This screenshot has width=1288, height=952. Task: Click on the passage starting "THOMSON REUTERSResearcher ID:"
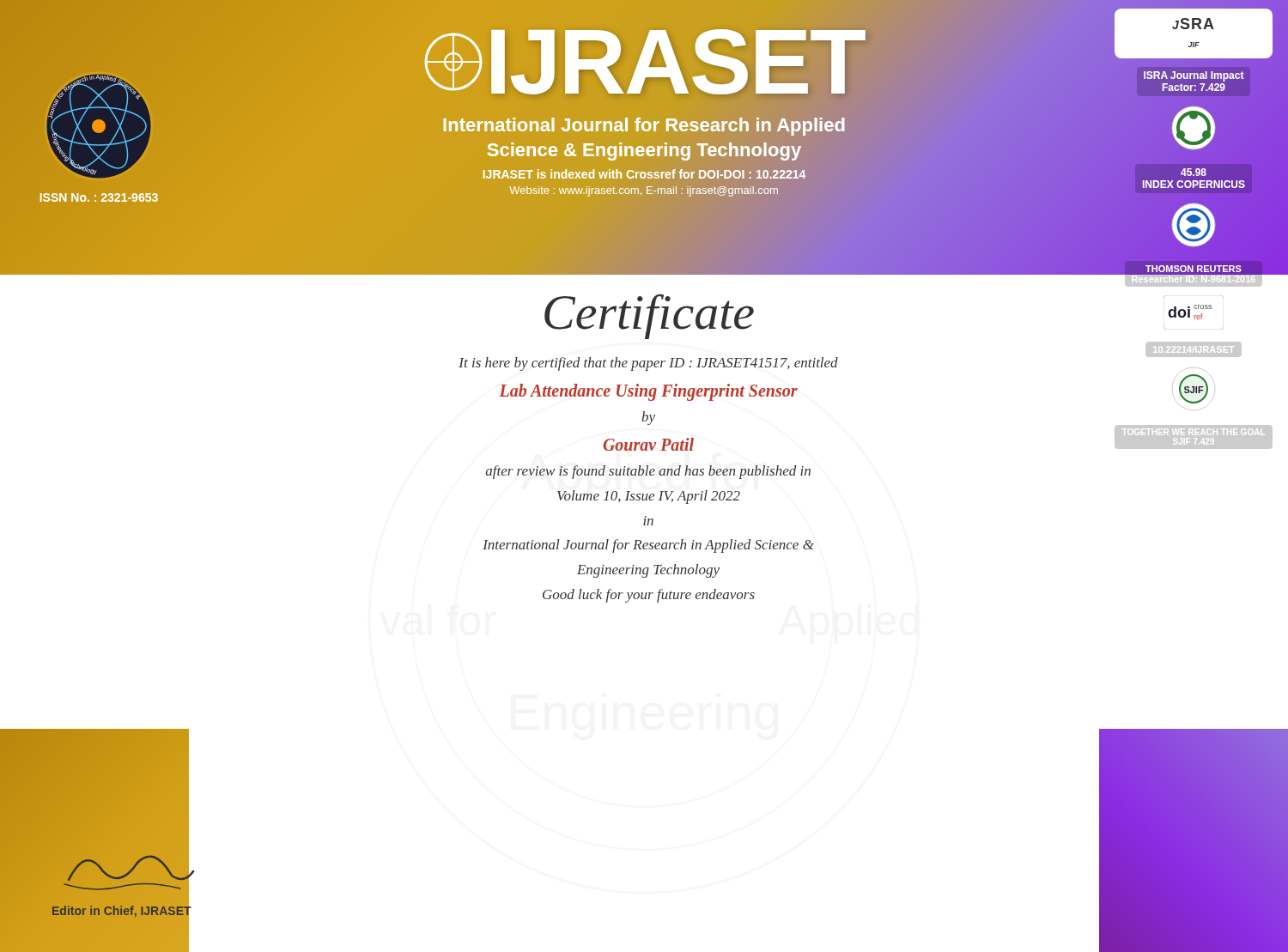1194,274
